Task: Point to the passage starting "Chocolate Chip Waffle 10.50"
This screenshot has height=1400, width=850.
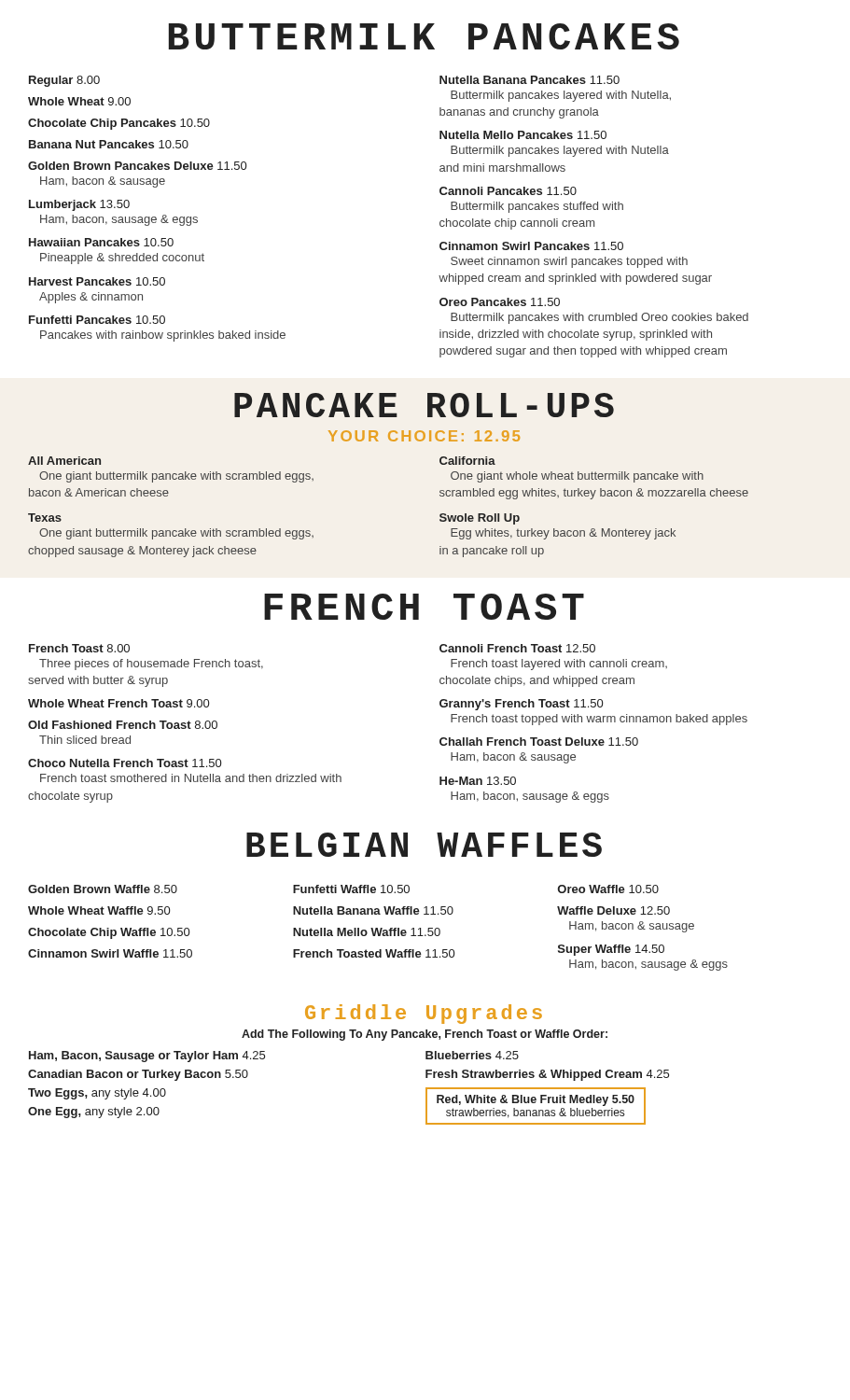Action: [109, 932]
